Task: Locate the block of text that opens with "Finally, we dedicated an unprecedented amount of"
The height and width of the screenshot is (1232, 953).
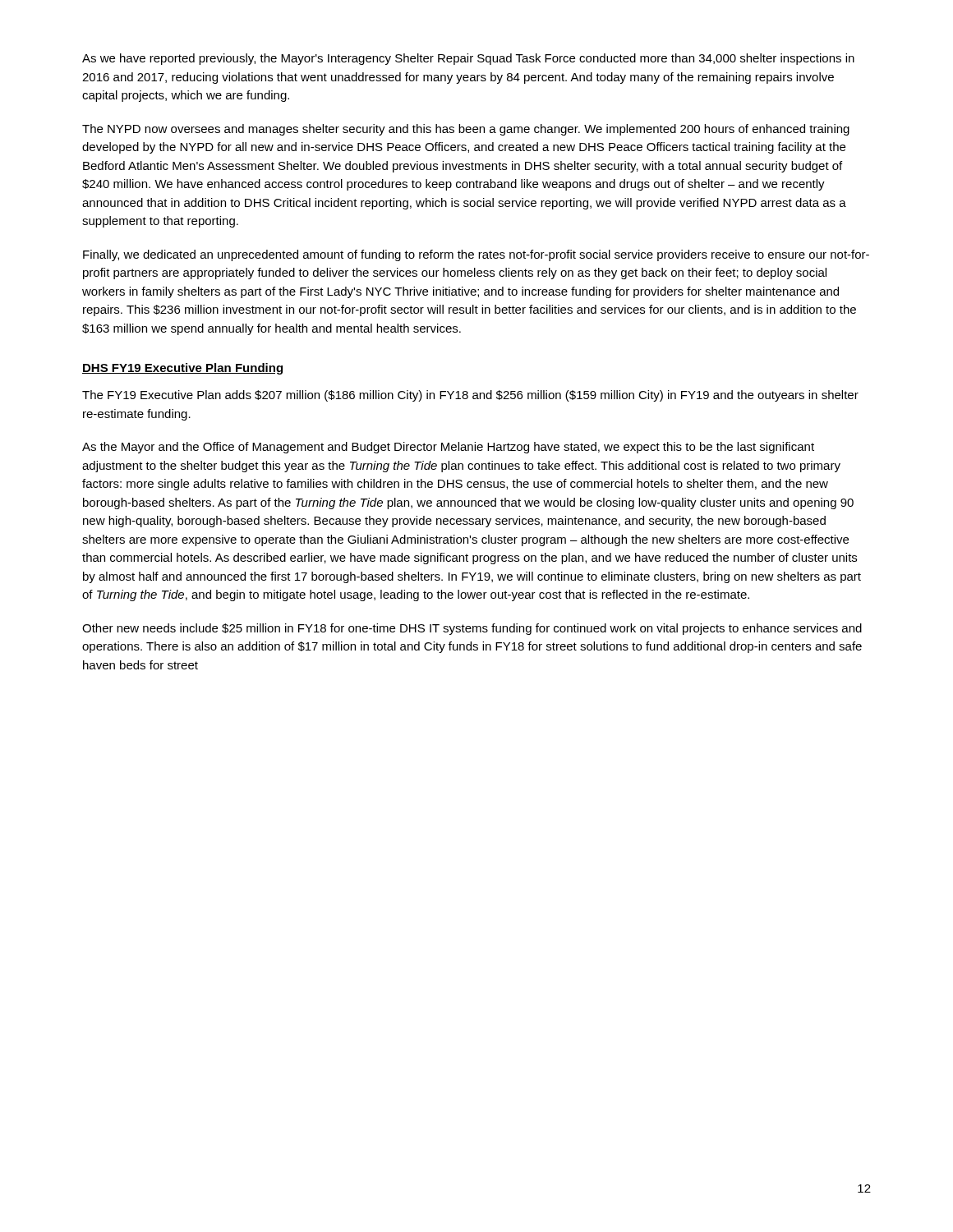Action: pos(476,291)
